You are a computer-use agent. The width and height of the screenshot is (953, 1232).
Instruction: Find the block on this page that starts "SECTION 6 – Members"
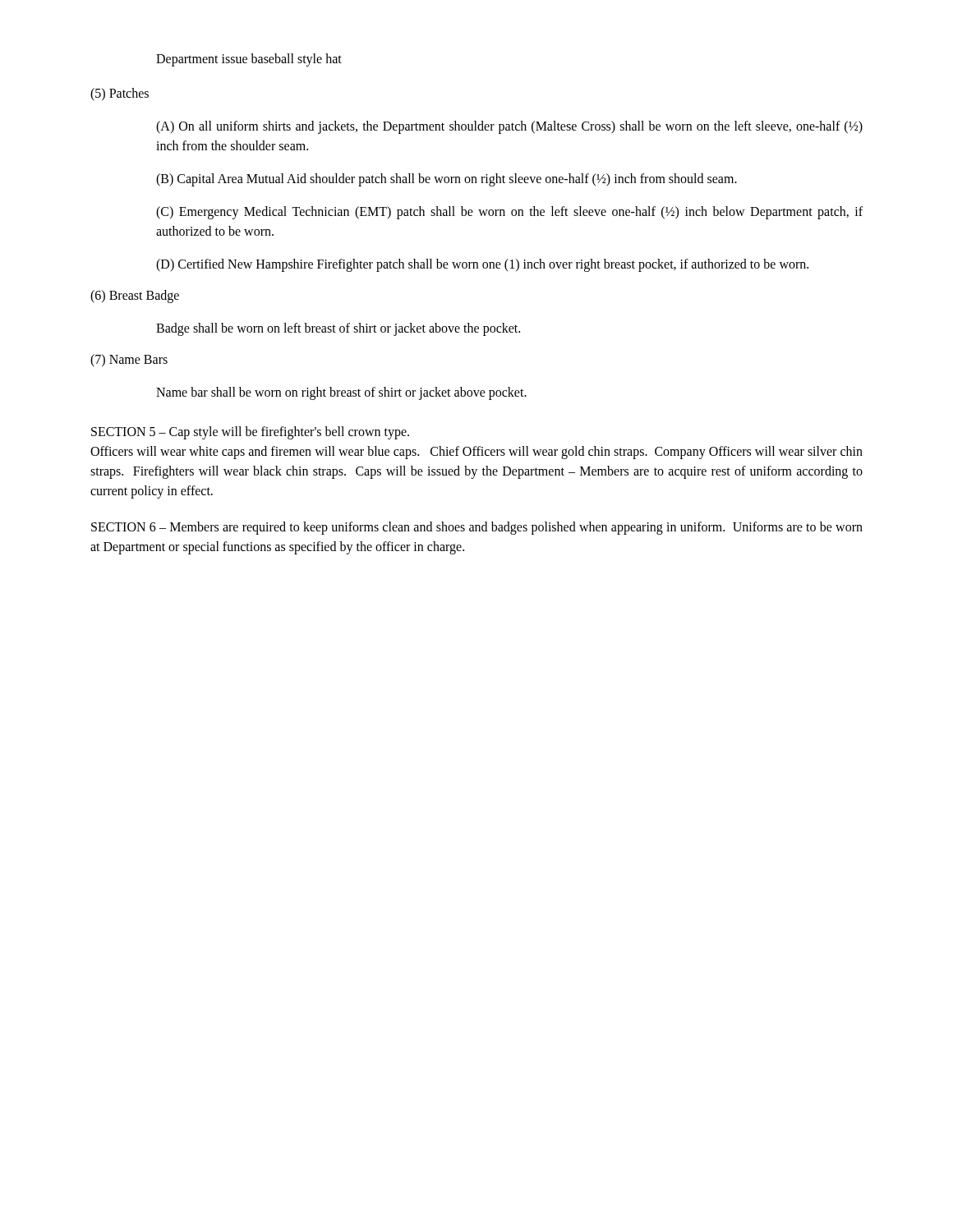[476, 537]
